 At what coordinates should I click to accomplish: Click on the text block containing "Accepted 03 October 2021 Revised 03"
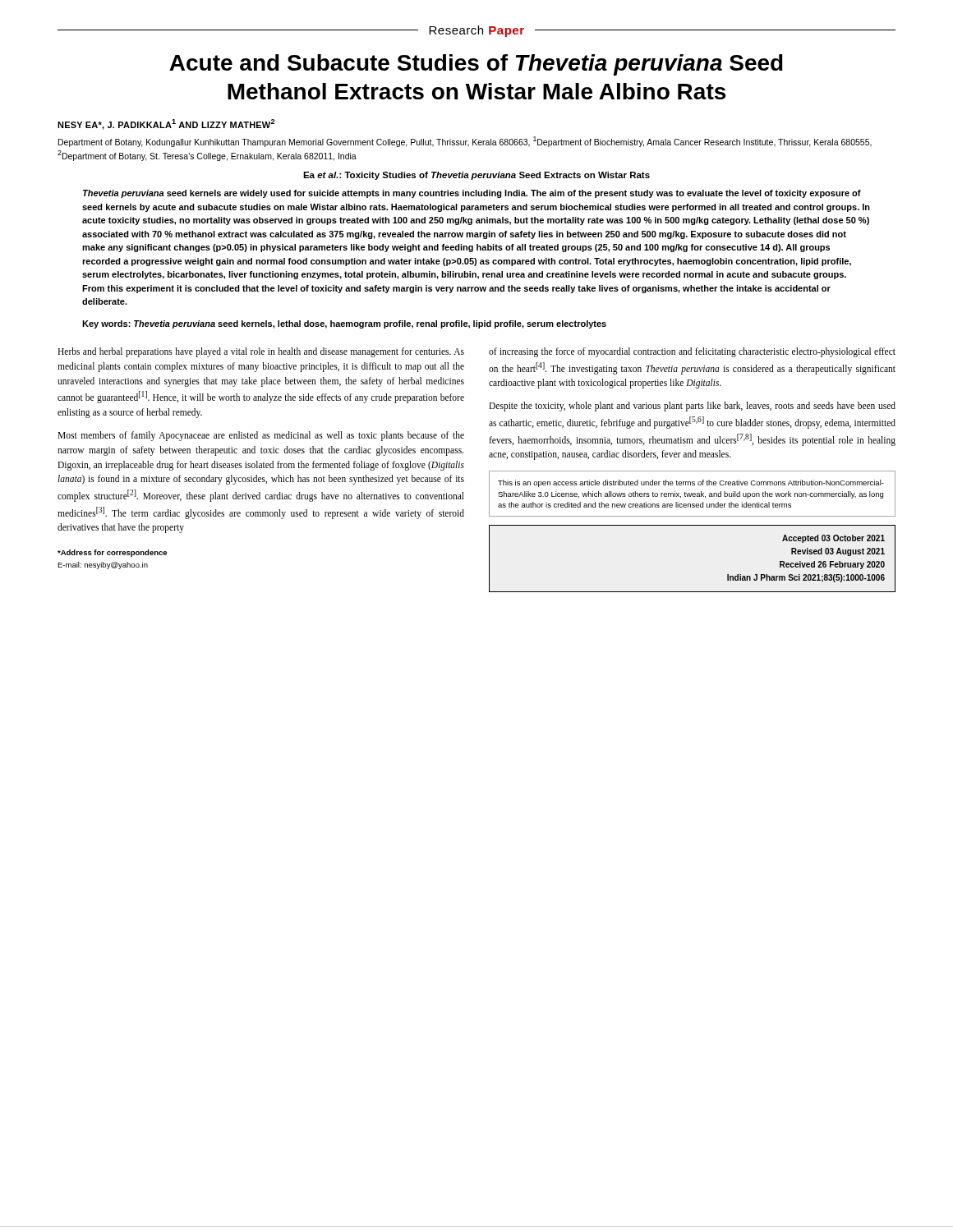(806, 558)
